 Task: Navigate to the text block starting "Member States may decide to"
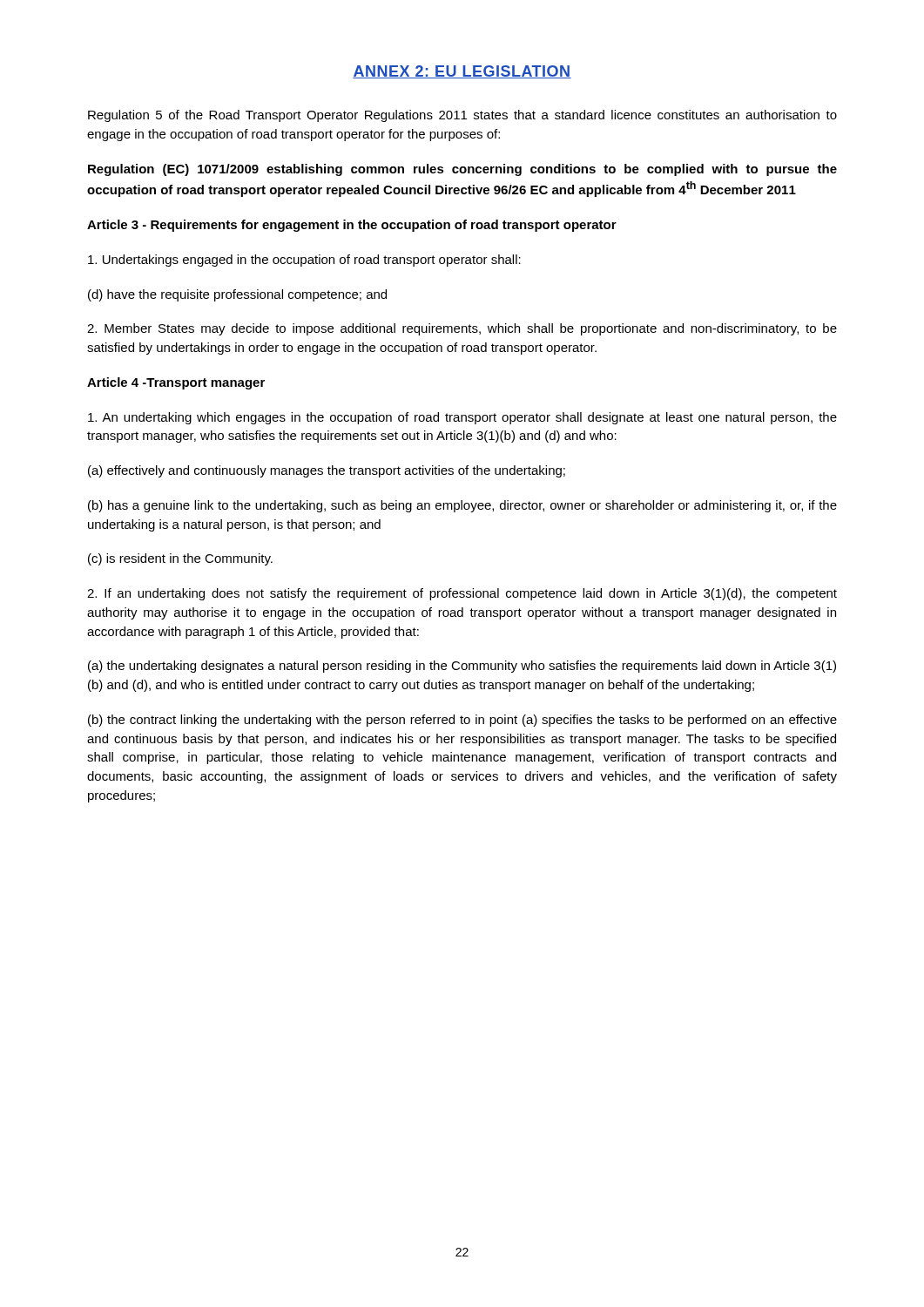462,338
